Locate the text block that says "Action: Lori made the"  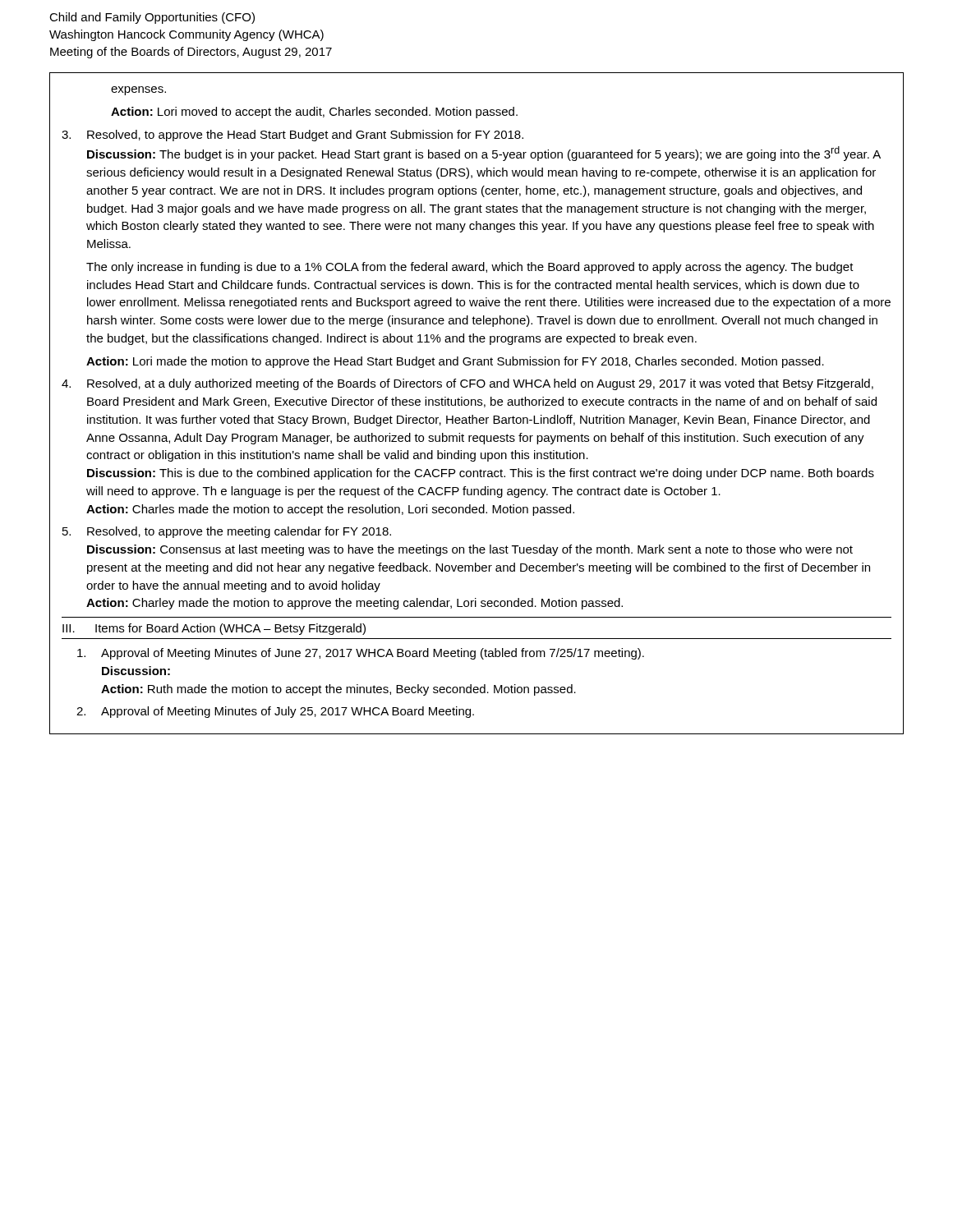click(489, 361)
